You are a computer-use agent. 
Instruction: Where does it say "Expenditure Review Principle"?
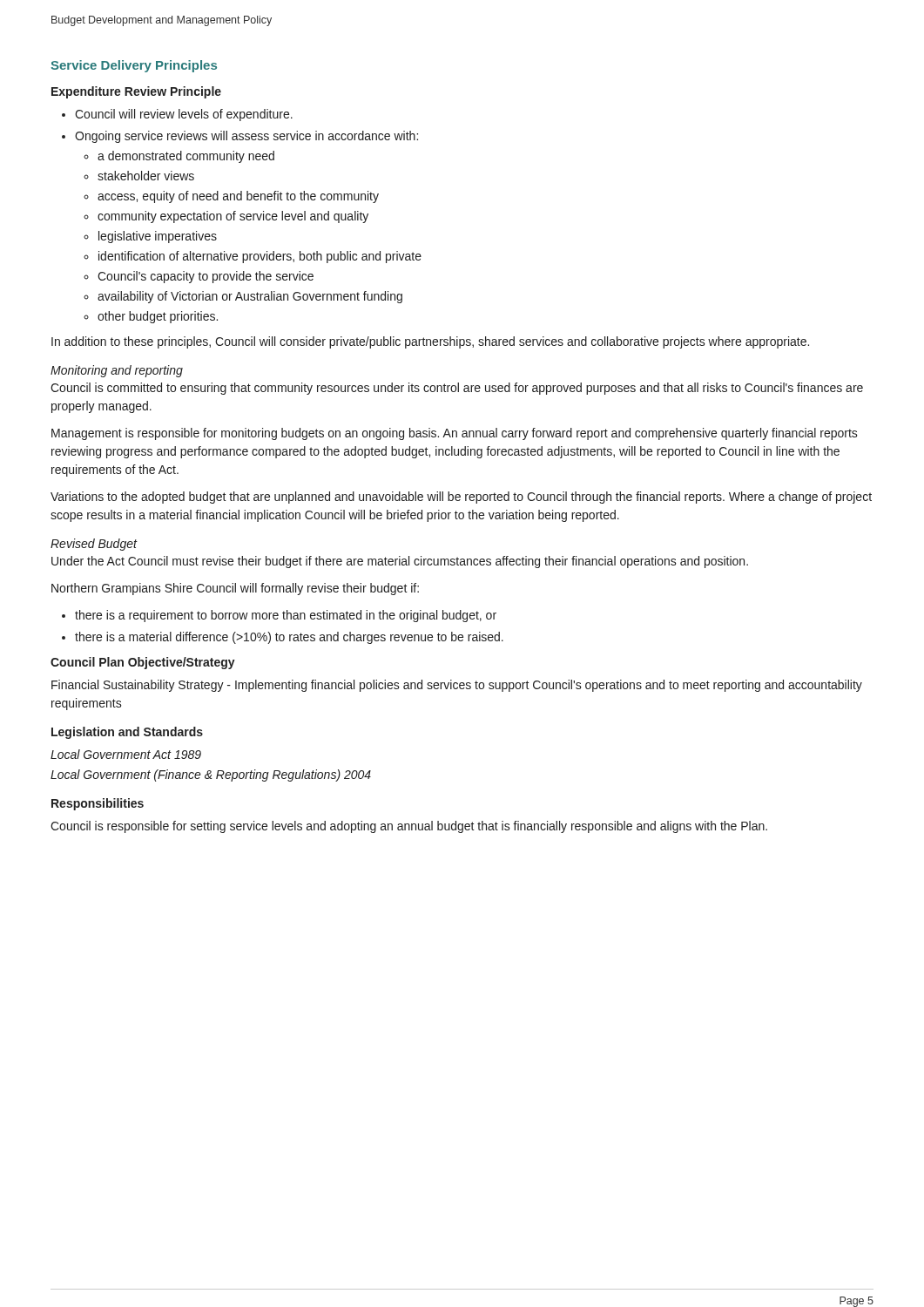pos(136,91)
